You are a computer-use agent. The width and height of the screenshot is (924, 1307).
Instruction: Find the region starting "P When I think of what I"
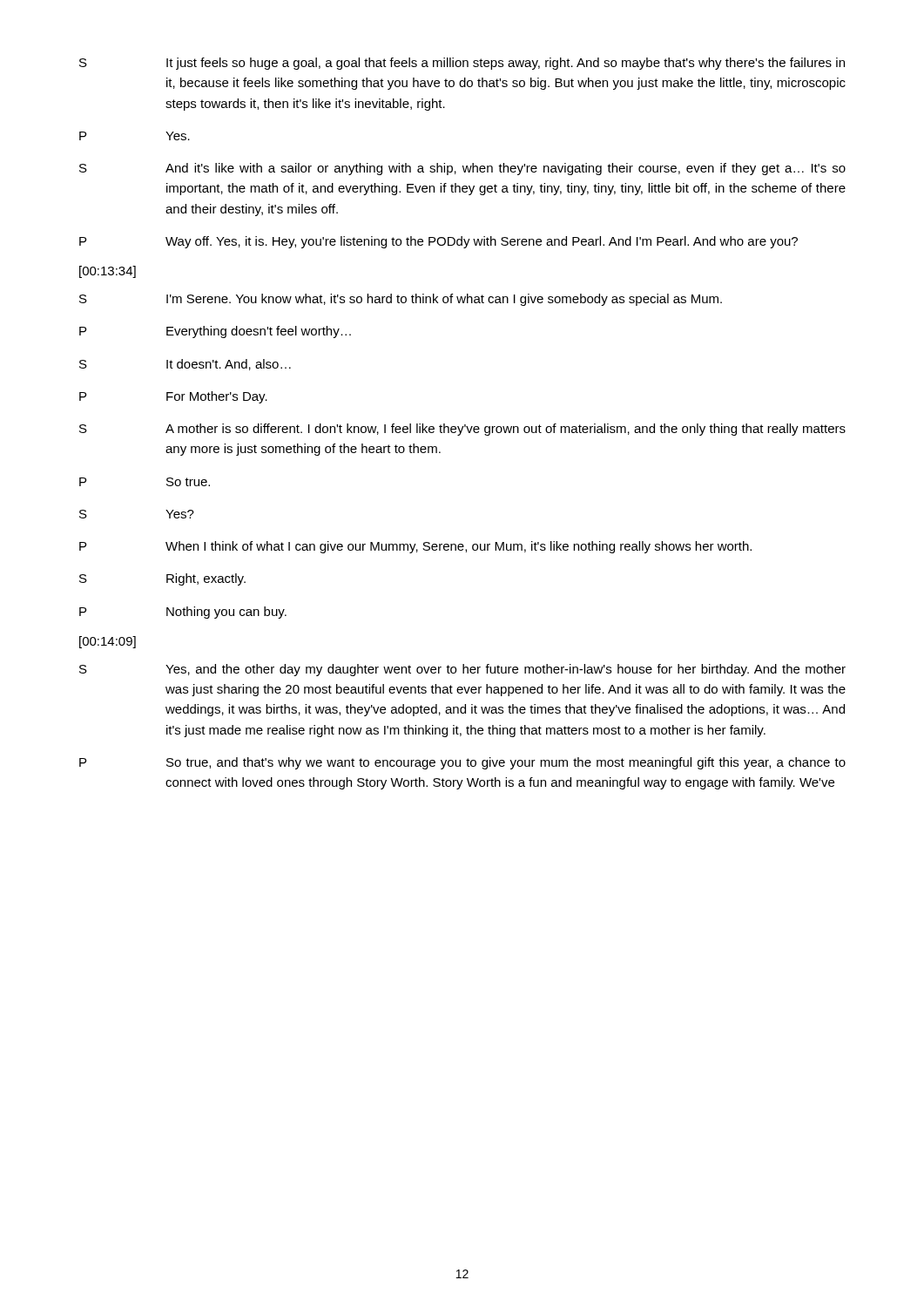click(x=462, y=546)
